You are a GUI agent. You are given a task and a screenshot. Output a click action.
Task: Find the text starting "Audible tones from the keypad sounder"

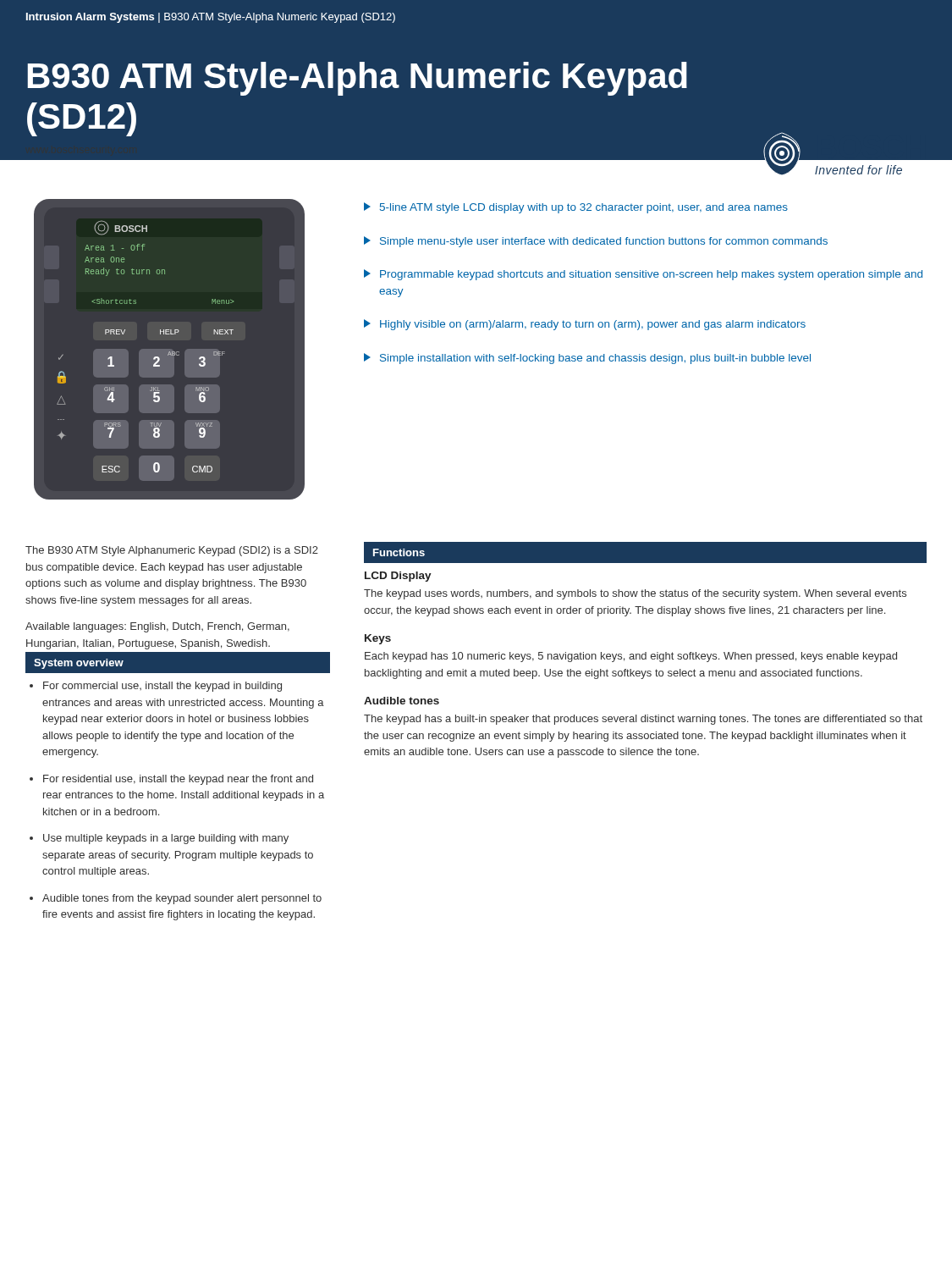[182, 906]
